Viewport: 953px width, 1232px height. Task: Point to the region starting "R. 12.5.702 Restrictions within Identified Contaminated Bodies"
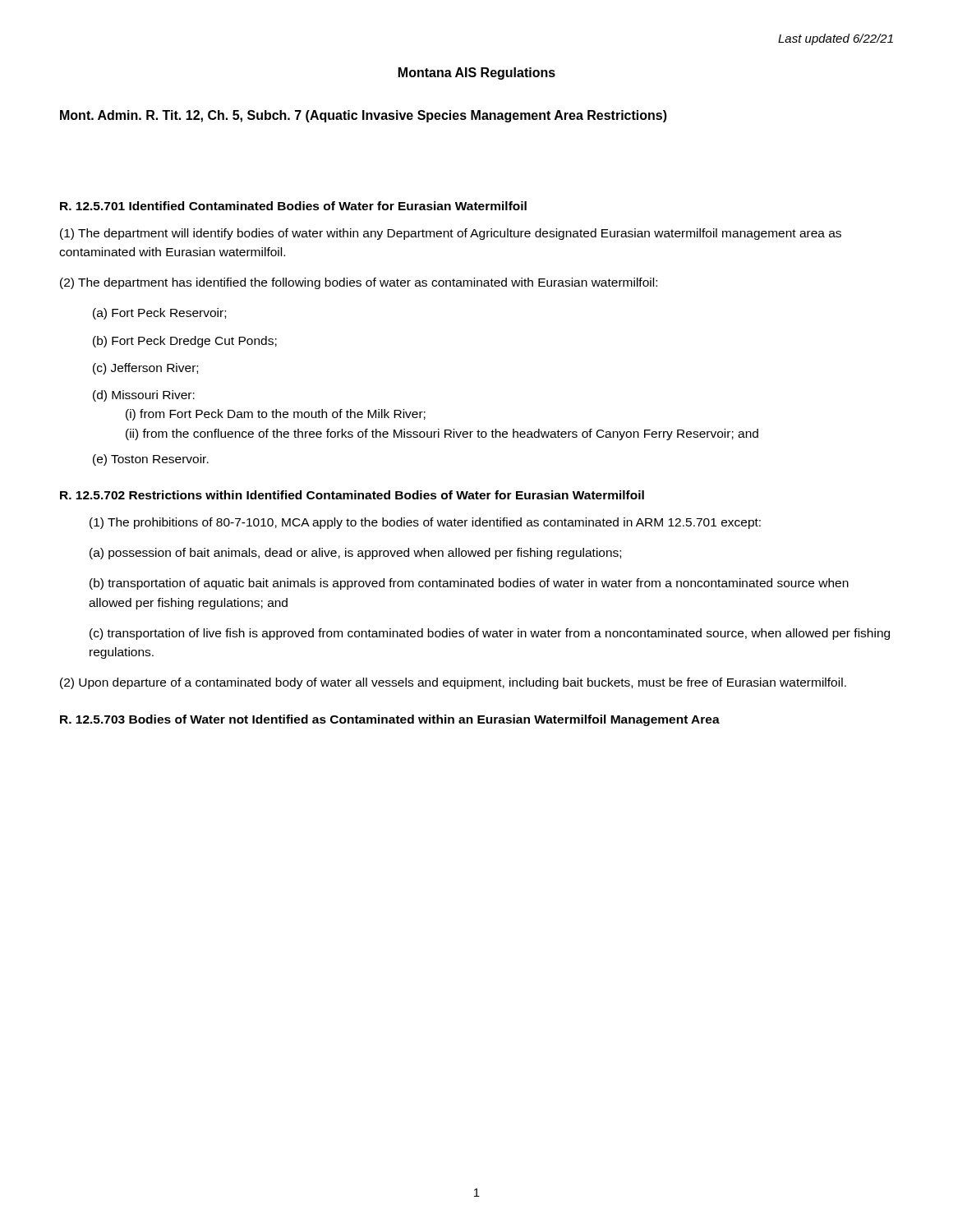(352, 495)
